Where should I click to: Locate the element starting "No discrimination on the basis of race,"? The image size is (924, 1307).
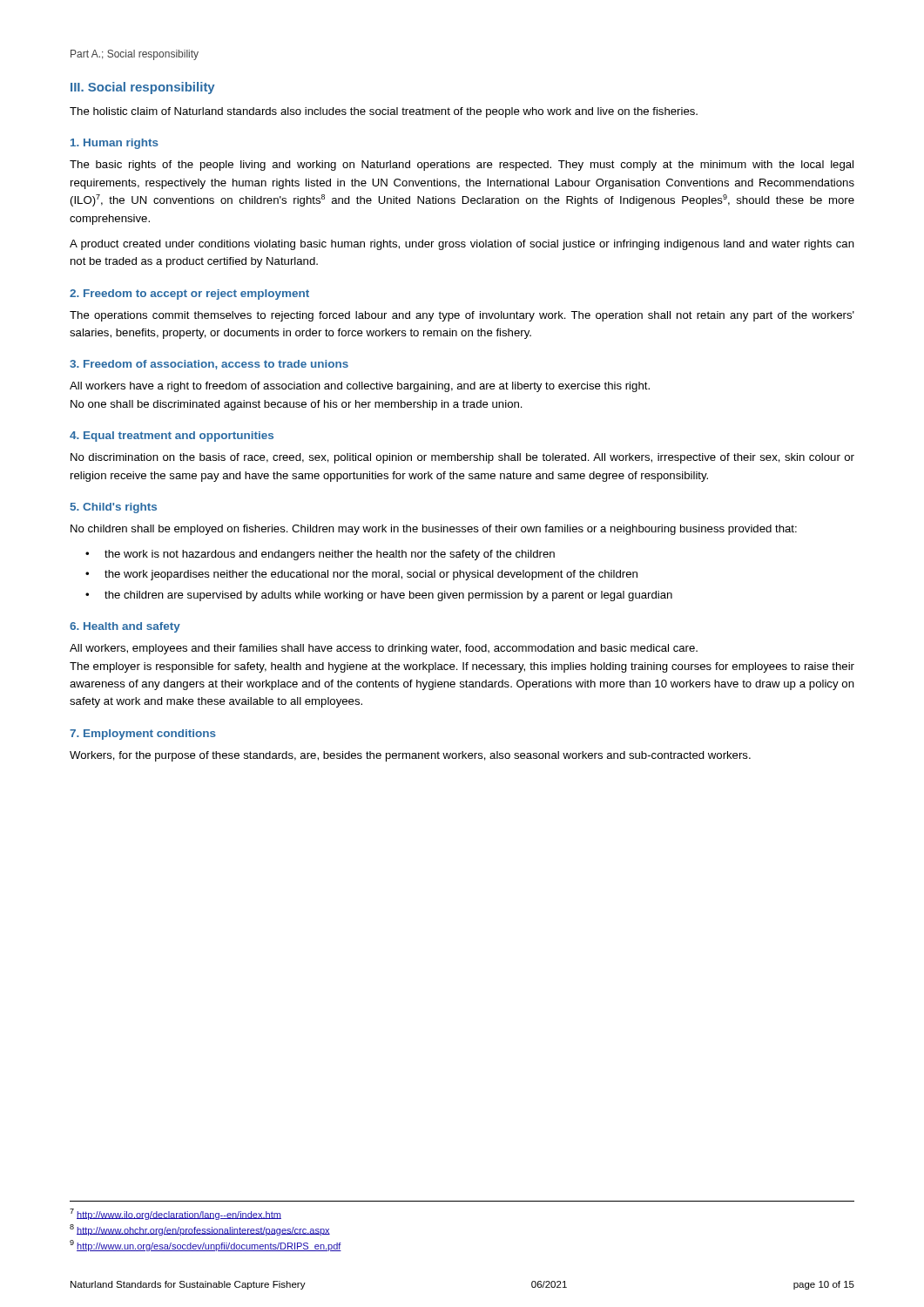click(x=462, y=466)
